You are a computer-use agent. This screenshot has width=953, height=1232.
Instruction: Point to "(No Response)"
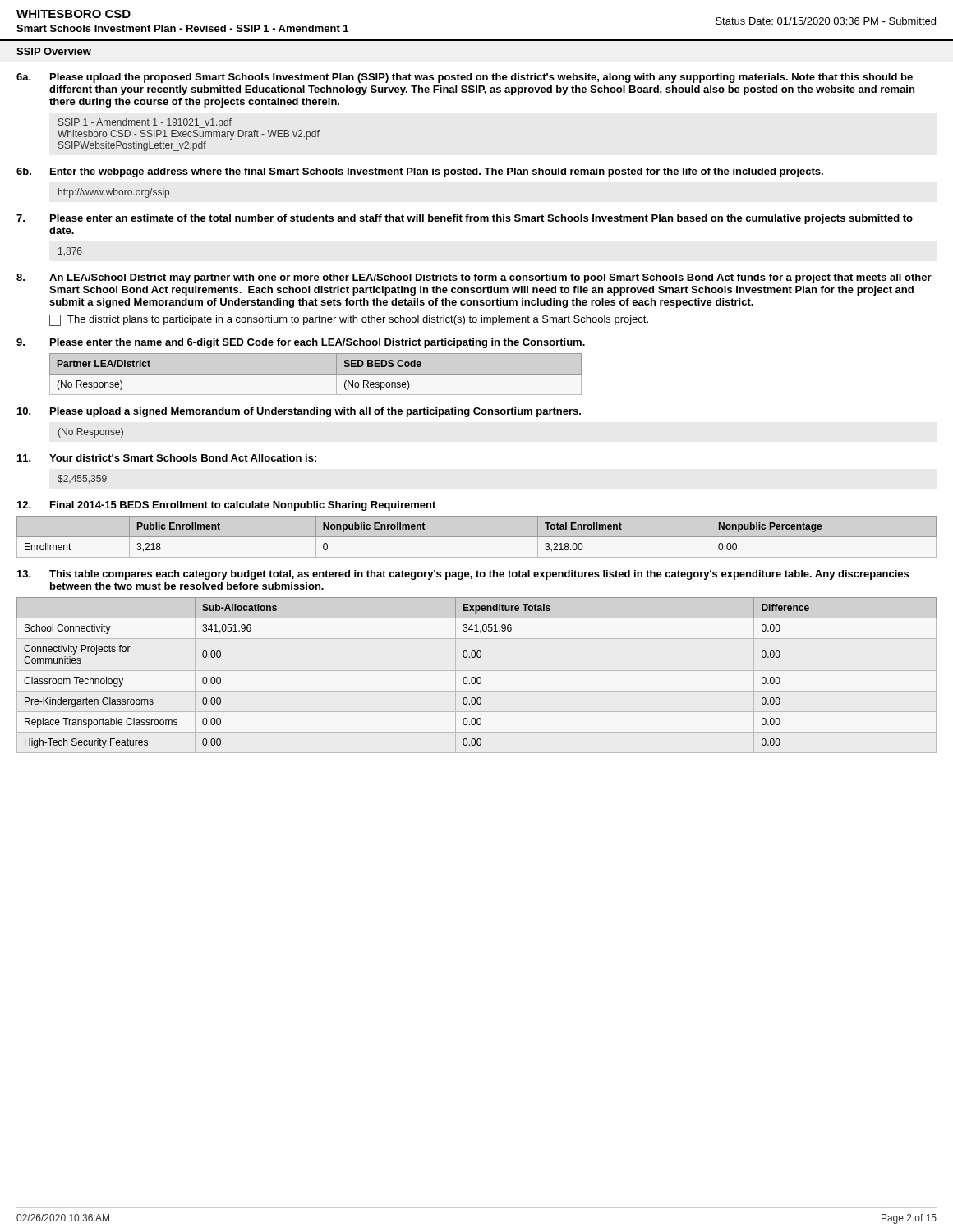pyautogui.click(x=91, y=432)
